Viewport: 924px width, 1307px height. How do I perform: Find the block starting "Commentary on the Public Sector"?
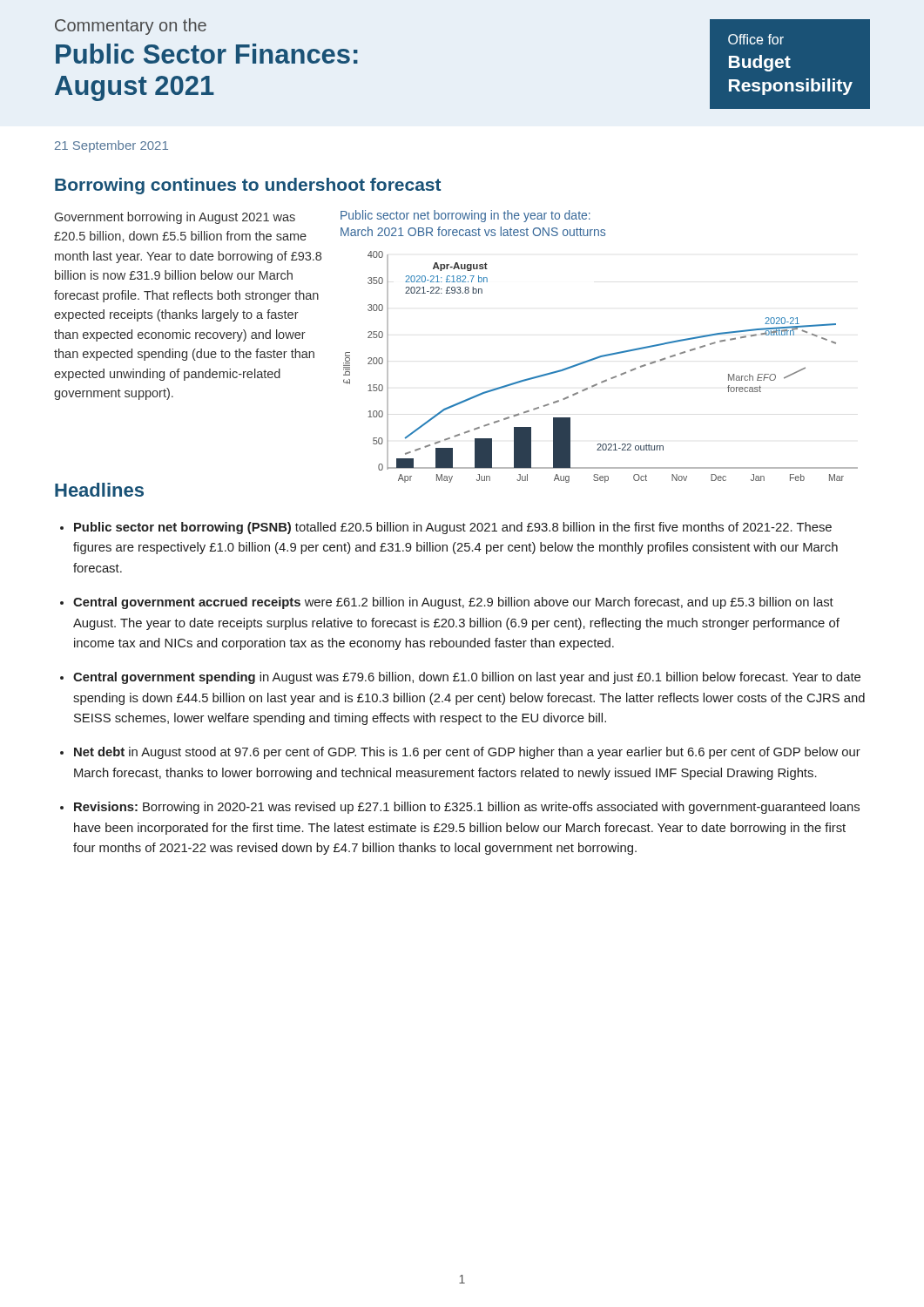(x=207, y=58)
